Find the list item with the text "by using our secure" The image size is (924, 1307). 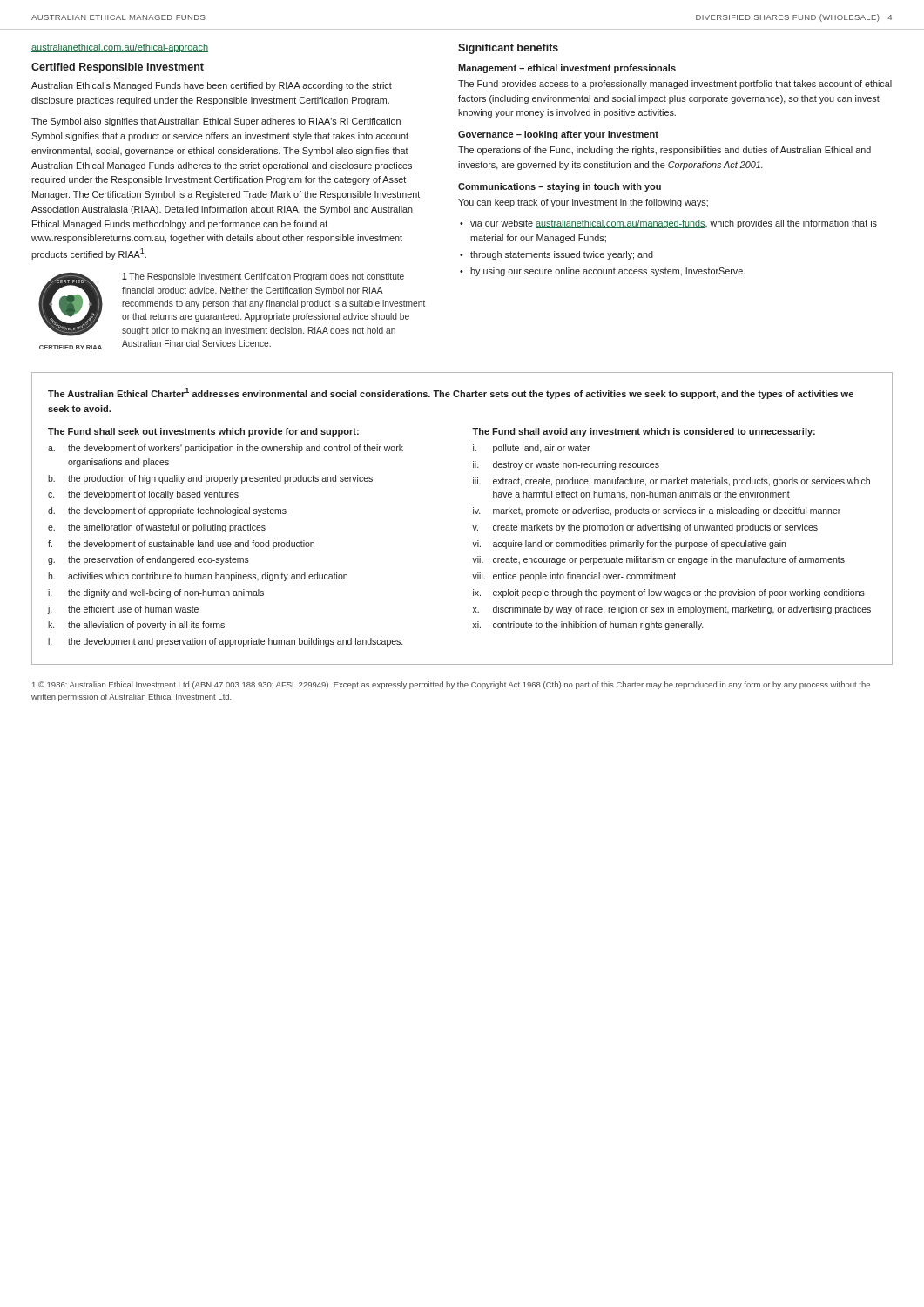point(608,271)
